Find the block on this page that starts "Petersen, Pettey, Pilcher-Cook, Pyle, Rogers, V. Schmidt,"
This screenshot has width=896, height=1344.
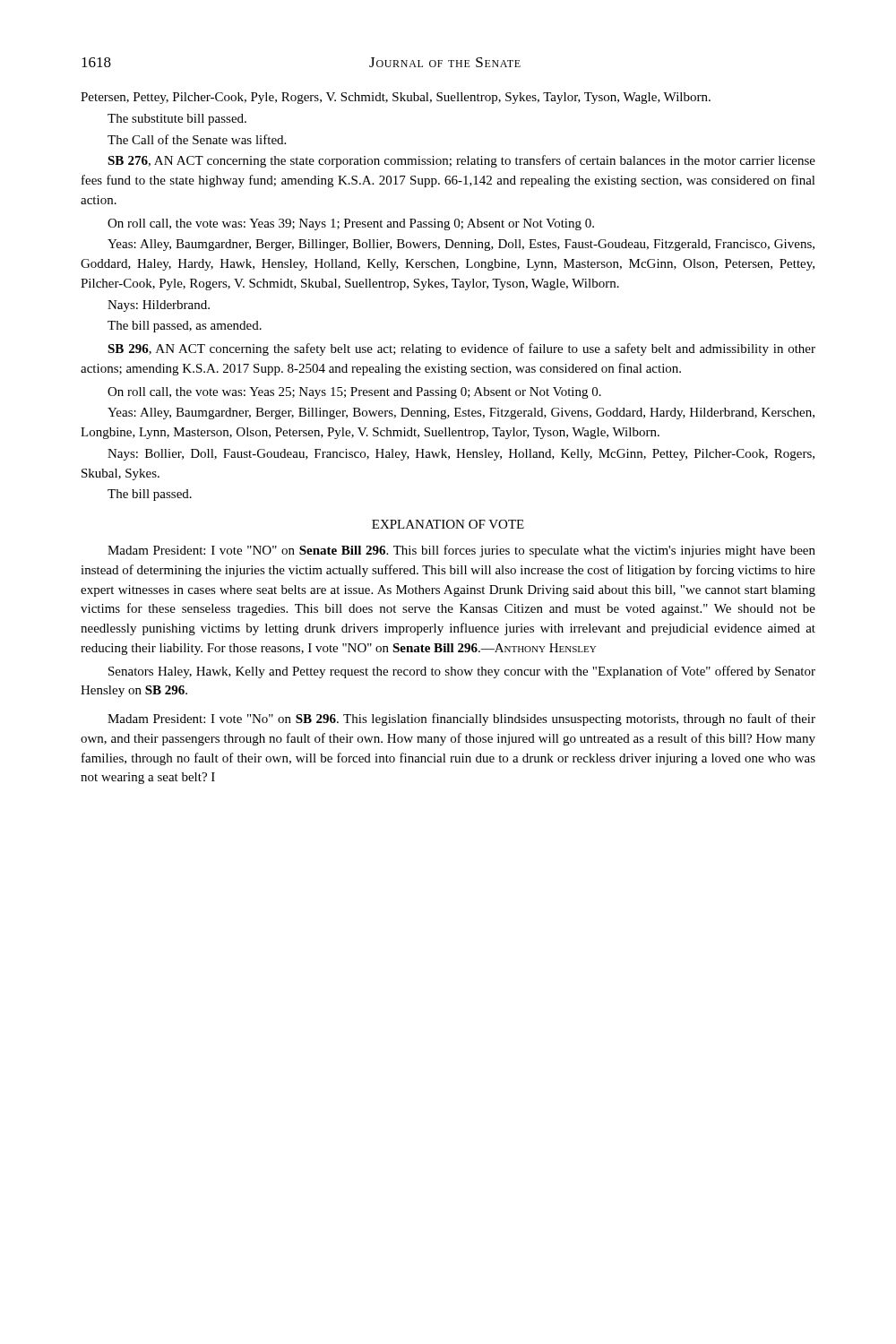coord(396,97)
